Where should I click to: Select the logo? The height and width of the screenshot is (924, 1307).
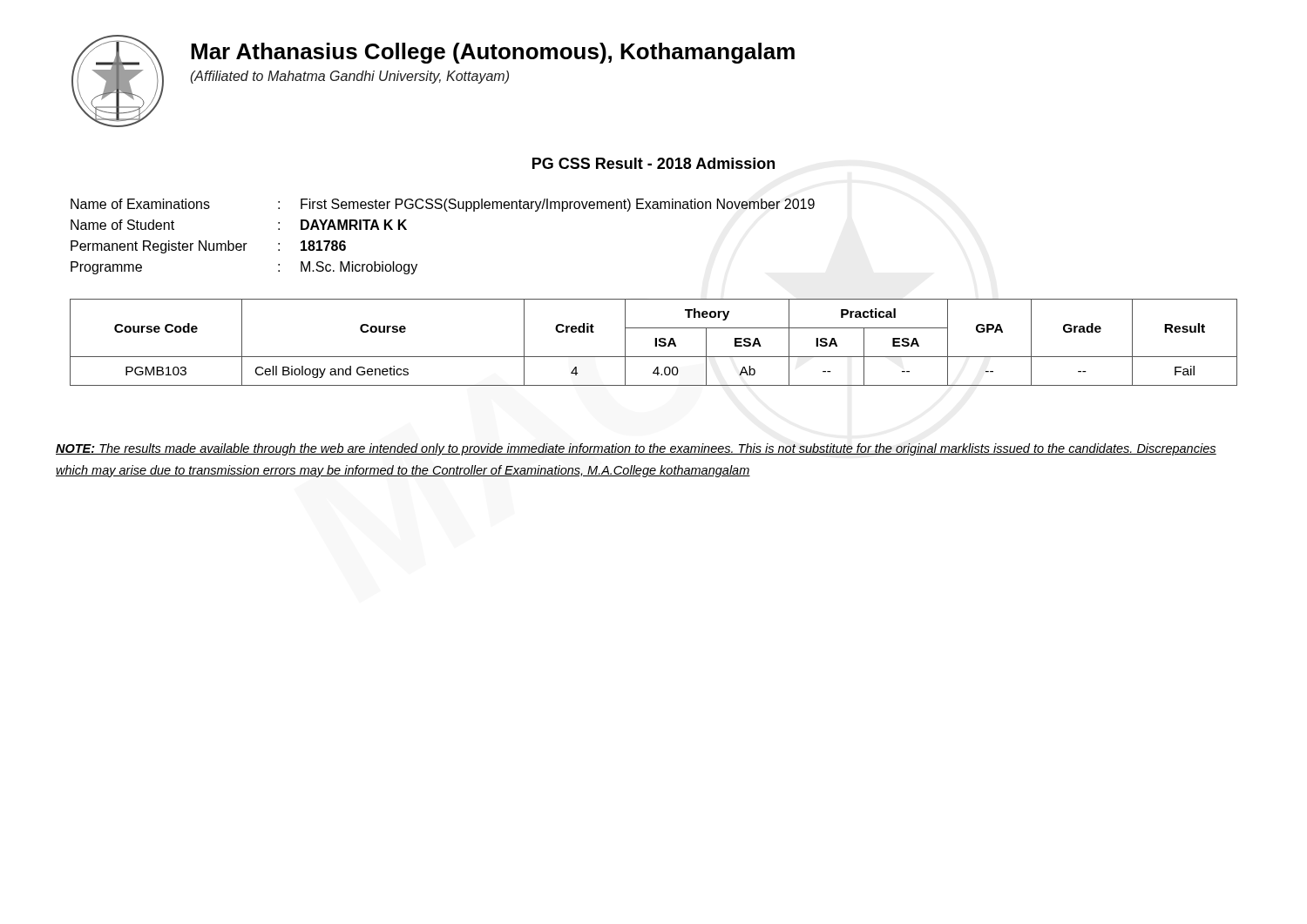pyautogui.click(x=118, y=81)
